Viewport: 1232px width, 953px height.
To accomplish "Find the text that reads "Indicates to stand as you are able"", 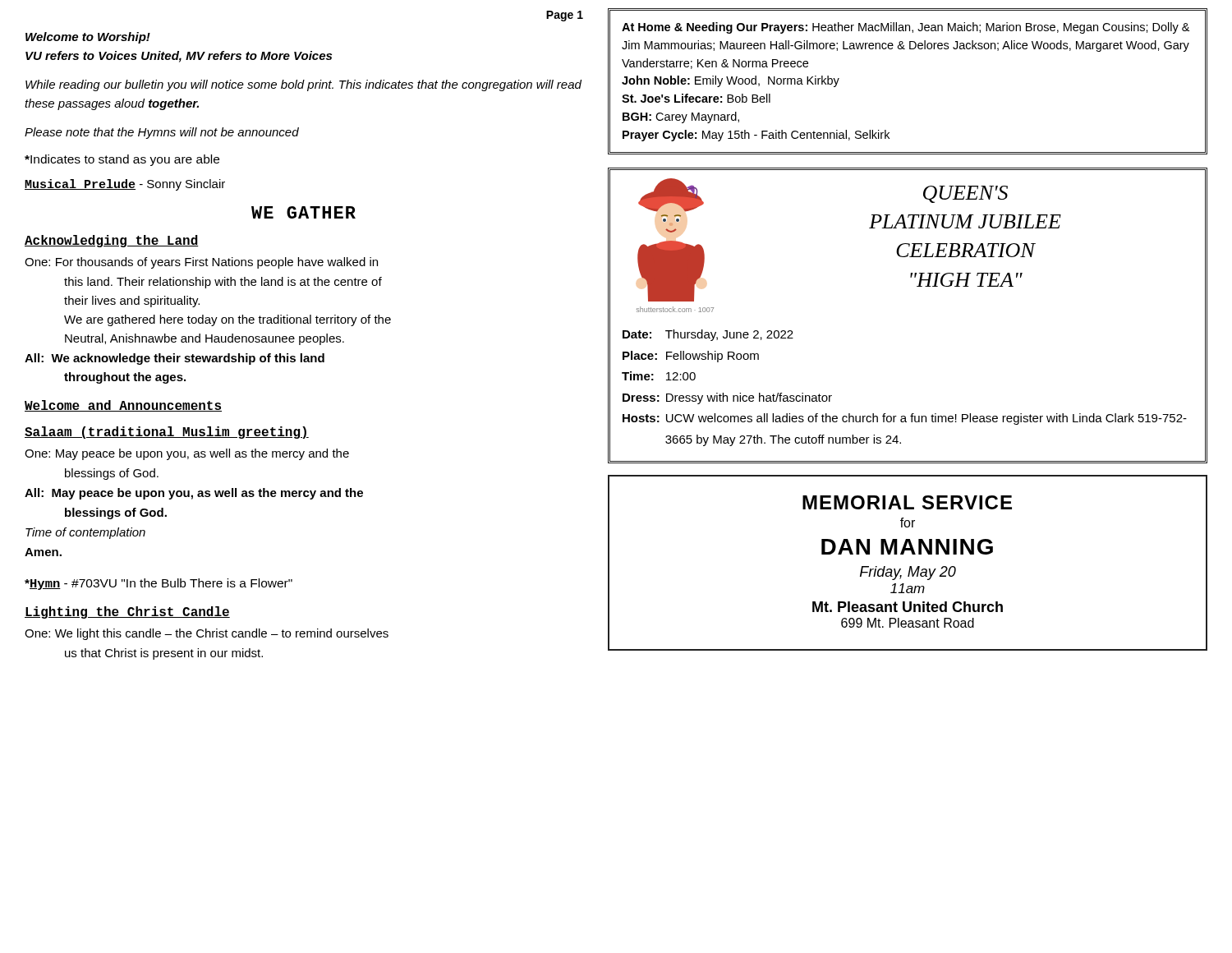I will pos(122,159).
